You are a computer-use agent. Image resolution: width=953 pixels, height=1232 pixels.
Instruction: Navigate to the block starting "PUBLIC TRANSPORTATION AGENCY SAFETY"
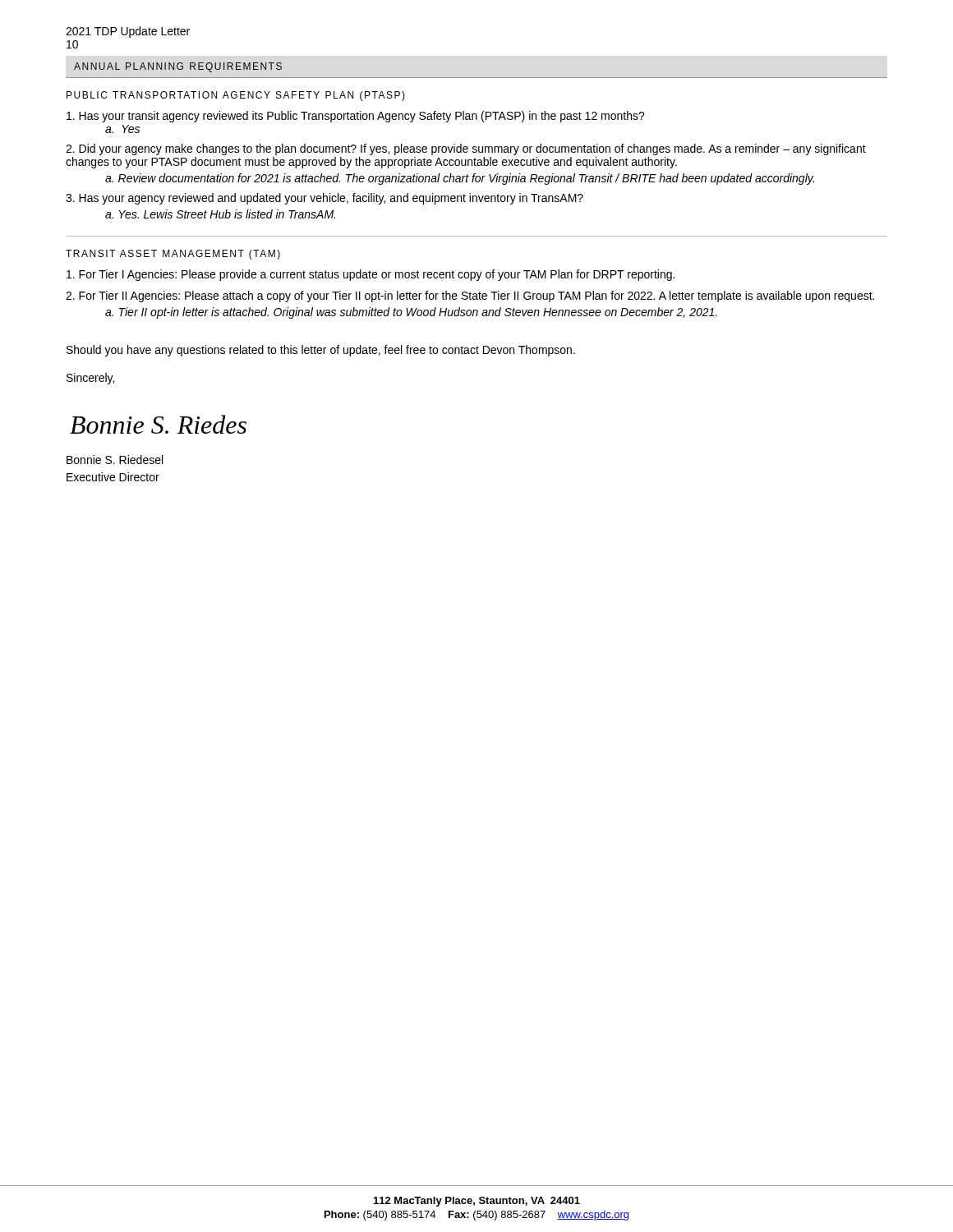coord(236,95)
